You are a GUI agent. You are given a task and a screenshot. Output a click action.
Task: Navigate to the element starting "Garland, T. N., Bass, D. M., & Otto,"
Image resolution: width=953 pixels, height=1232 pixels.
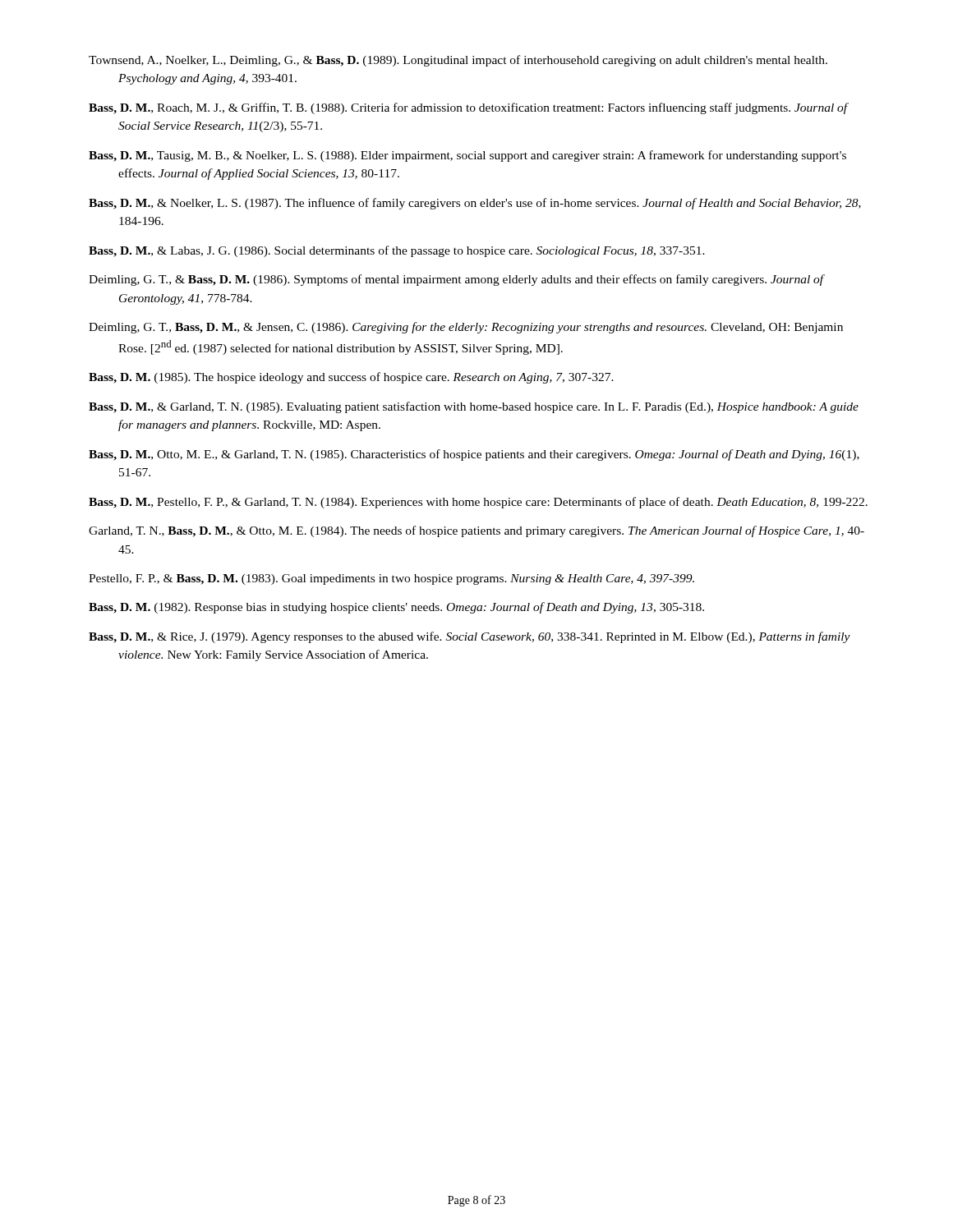click(477, 539)
